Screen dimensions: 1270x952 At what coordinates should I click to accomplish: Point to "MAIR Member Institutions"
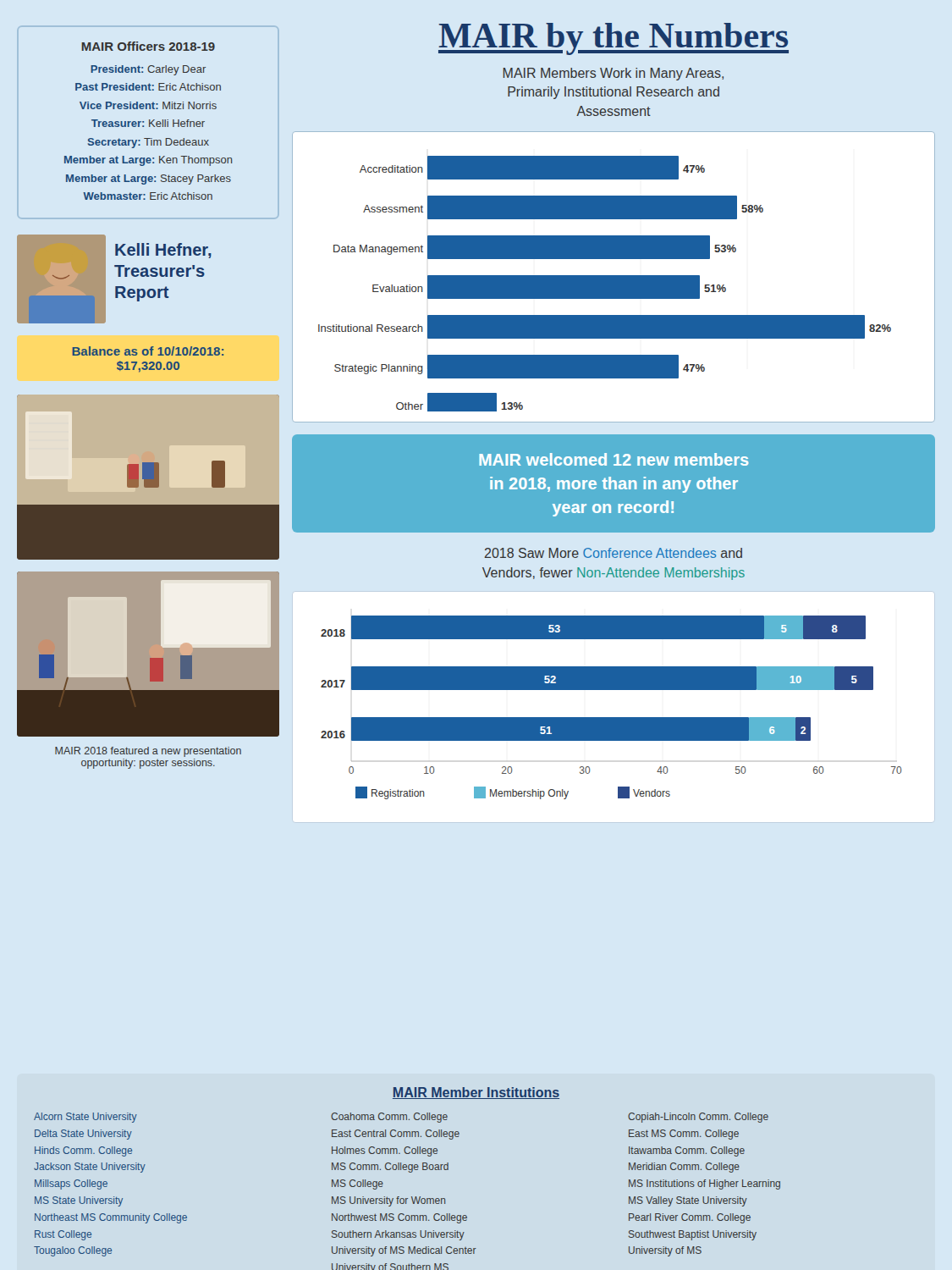(476, 1093)
